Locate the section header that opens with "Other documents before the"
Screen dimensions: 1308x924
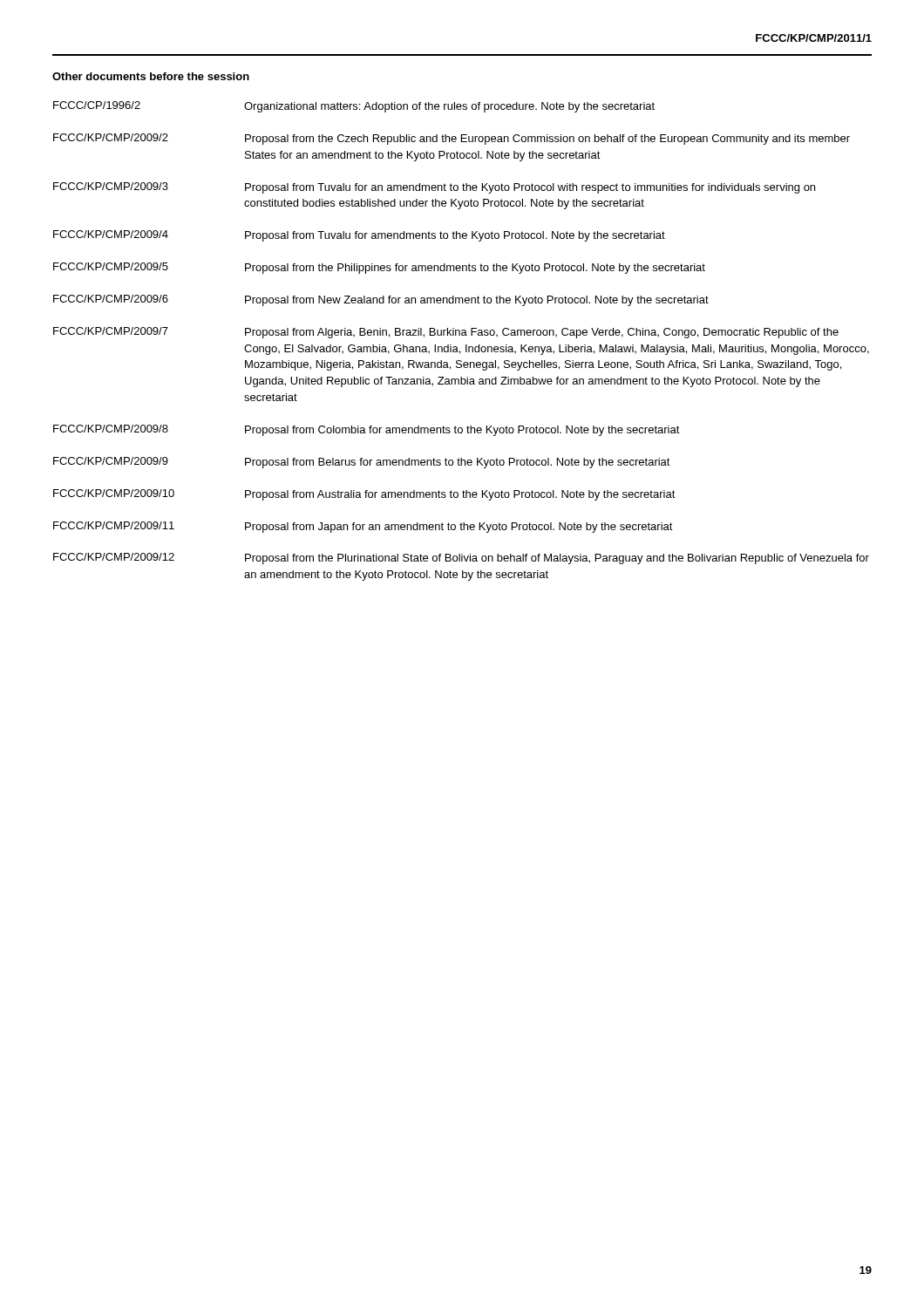click(151, 76)
